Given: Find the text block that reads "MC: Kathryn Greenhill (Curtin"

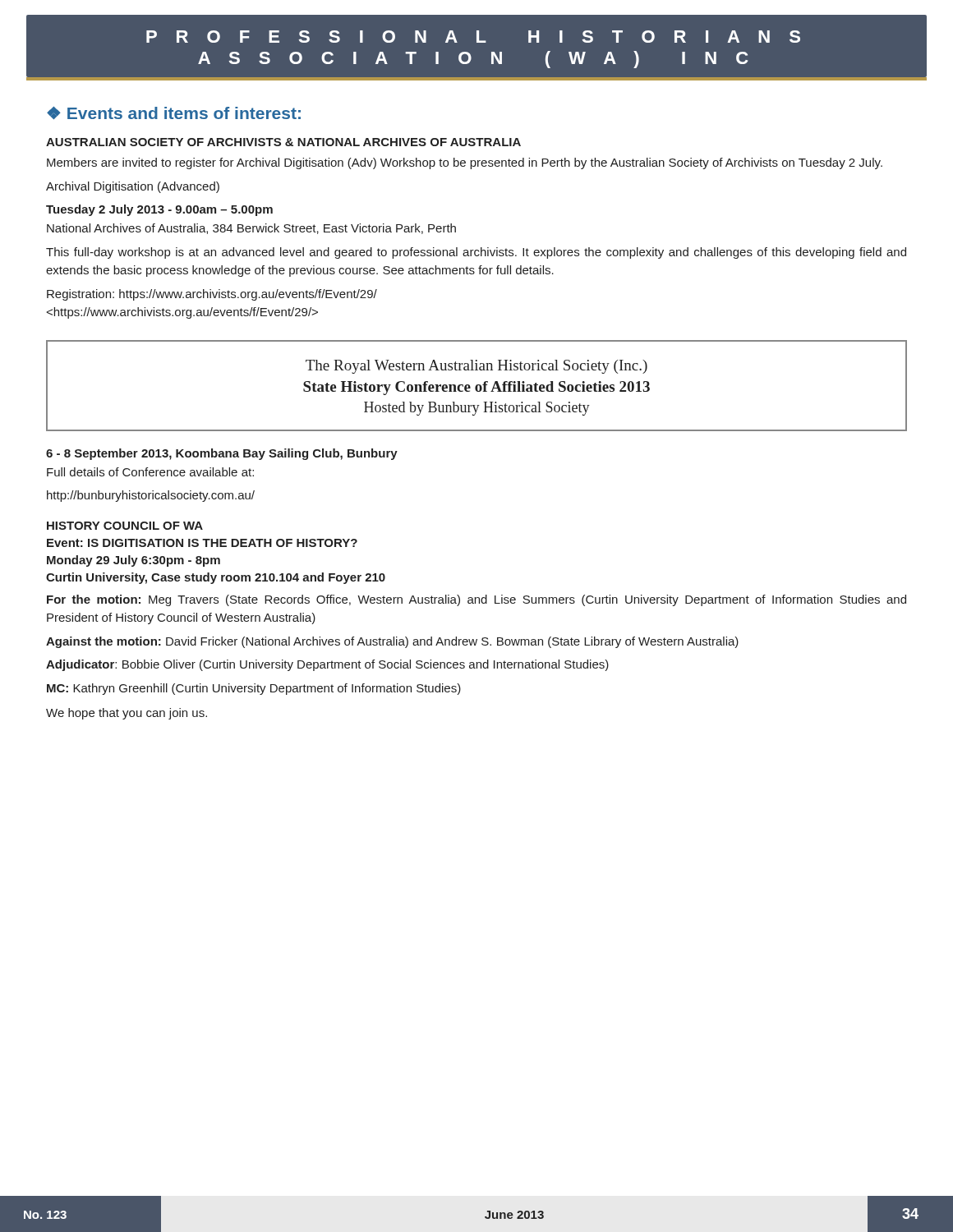Looking at the screenshot, I should [x=254, y=687].
